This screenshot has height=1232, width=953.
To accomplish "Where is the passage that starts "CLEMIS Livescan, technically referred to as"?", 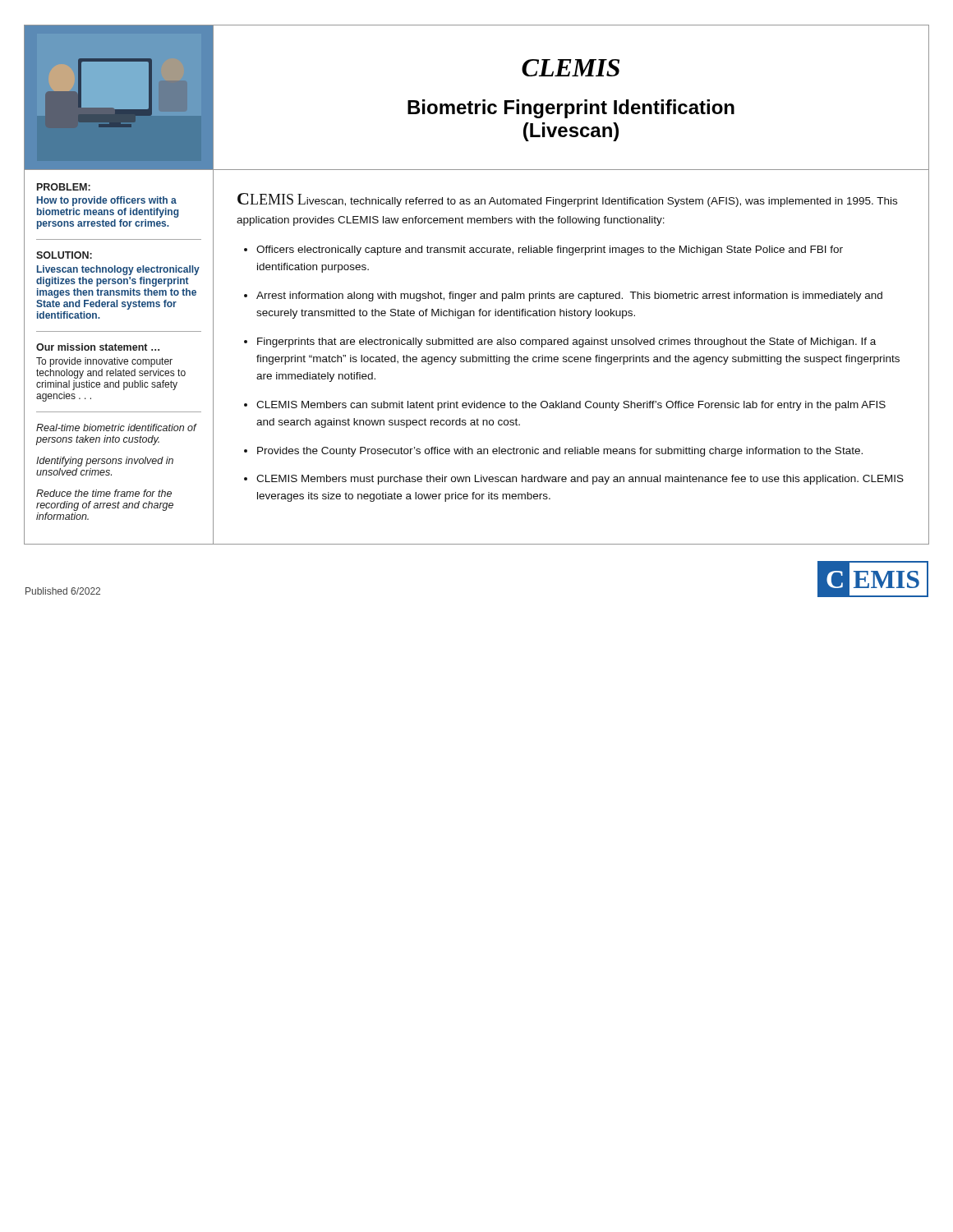I will coord(567,207).
